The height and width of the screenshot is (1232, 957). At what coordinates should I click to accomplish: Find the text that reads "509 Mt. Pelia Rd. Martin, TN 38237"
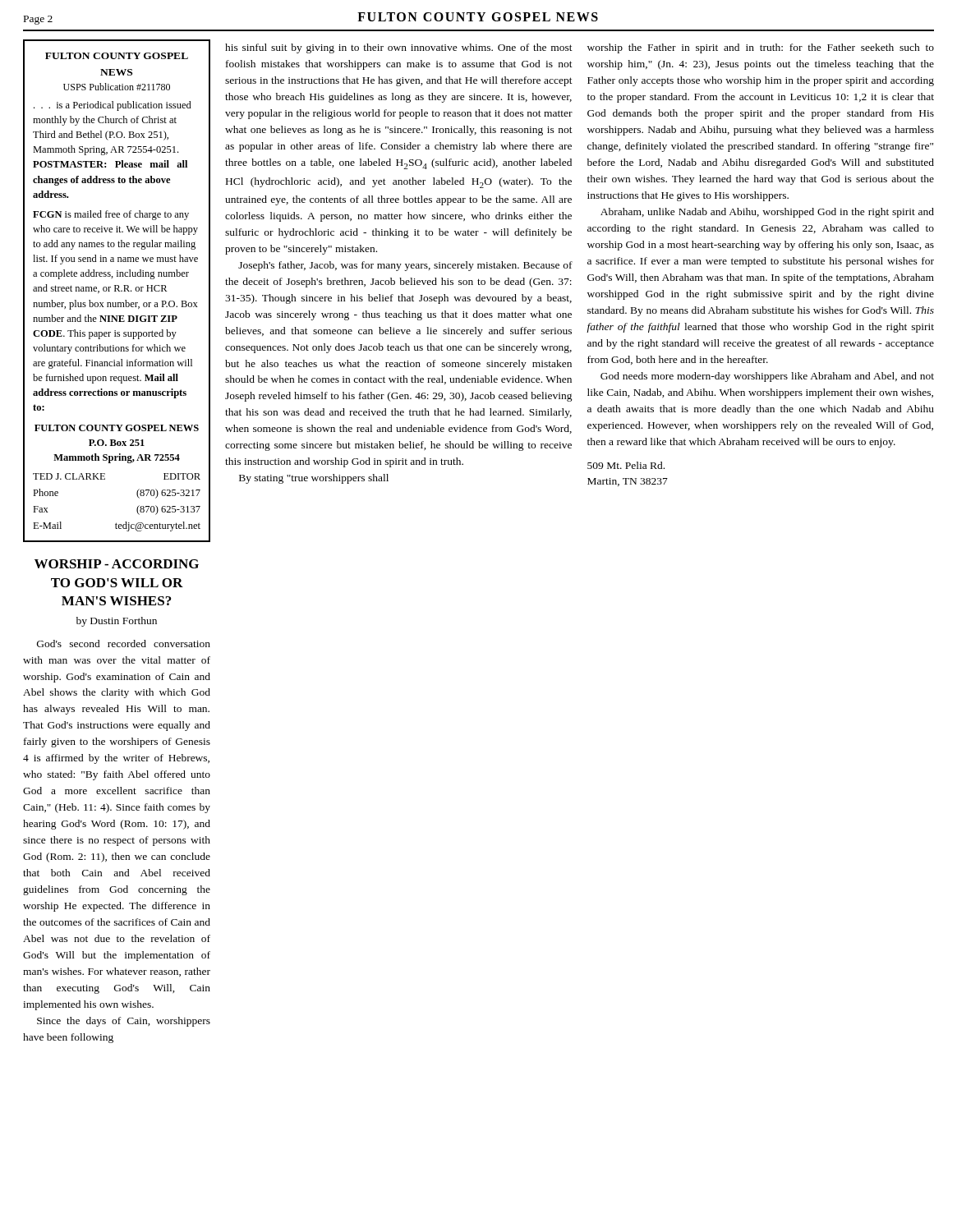click(627, 473)
